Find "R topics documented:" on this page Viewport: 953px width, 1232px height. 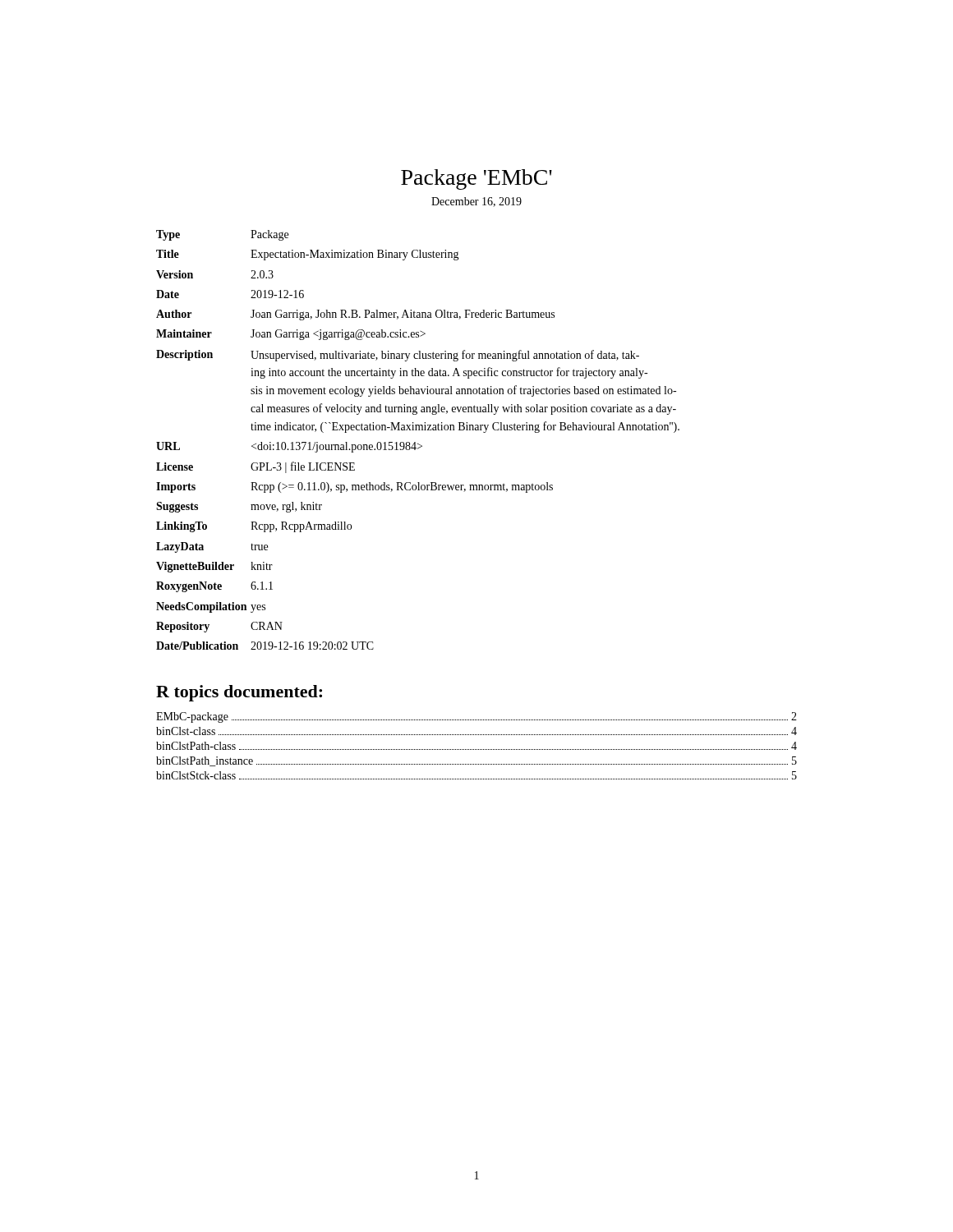pyautogui.click(x=240, y=692)
